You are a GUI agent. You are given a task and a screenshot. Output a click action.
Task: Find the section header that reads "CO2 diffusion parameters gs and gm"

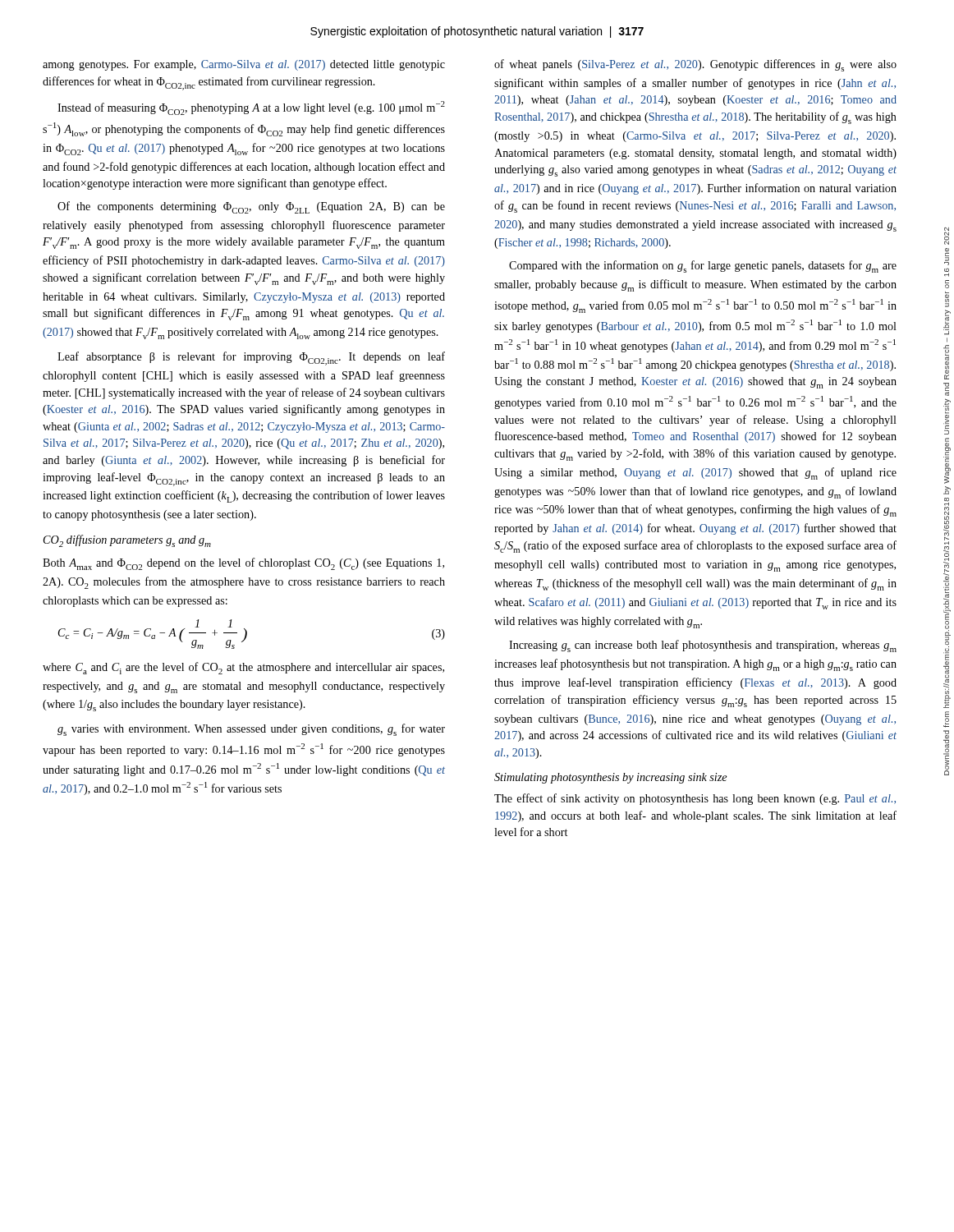tap(127, 541)
